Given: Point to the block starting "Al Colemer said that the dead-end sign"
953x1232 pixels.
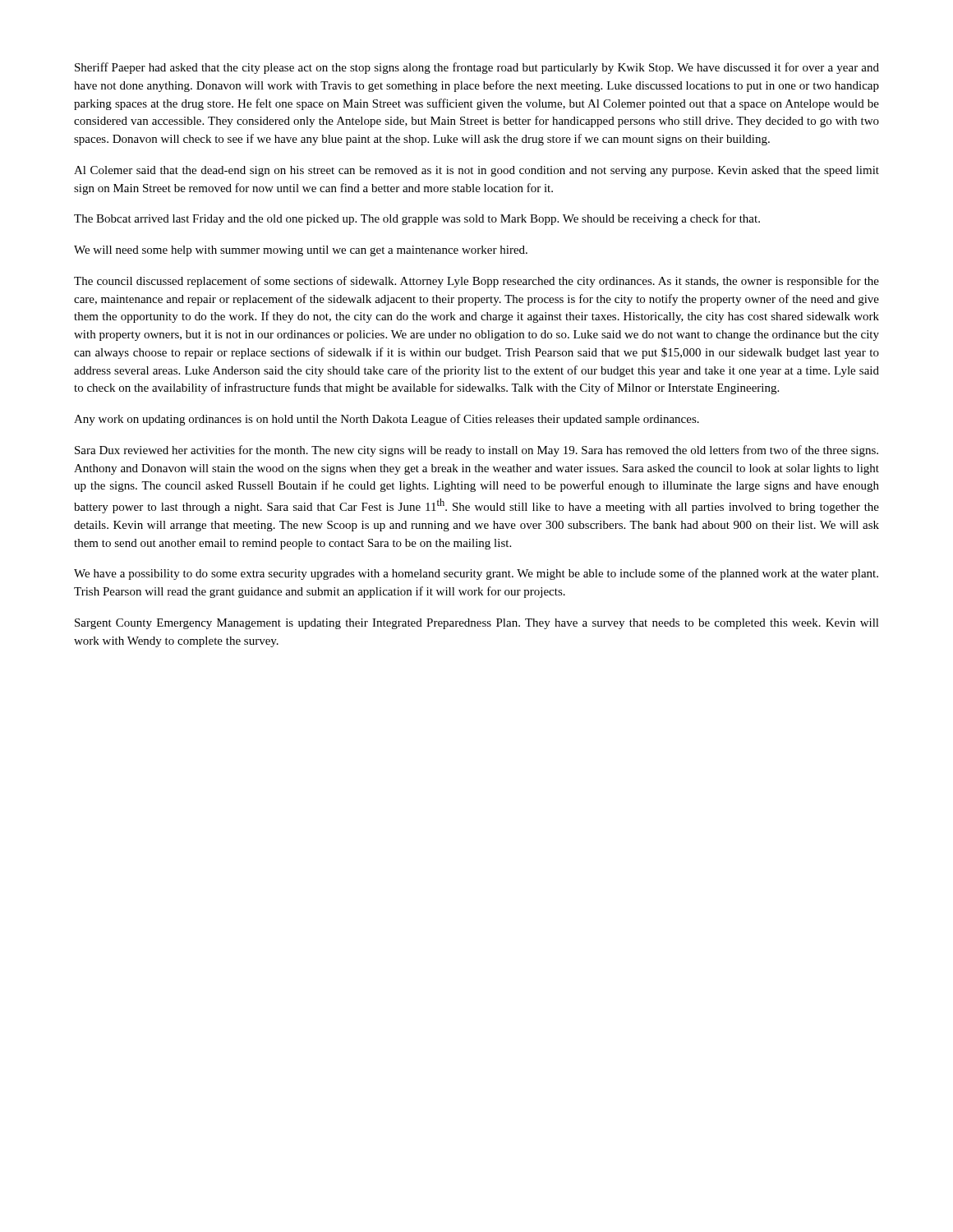Looking at the screenshot, I should [476, 179].
